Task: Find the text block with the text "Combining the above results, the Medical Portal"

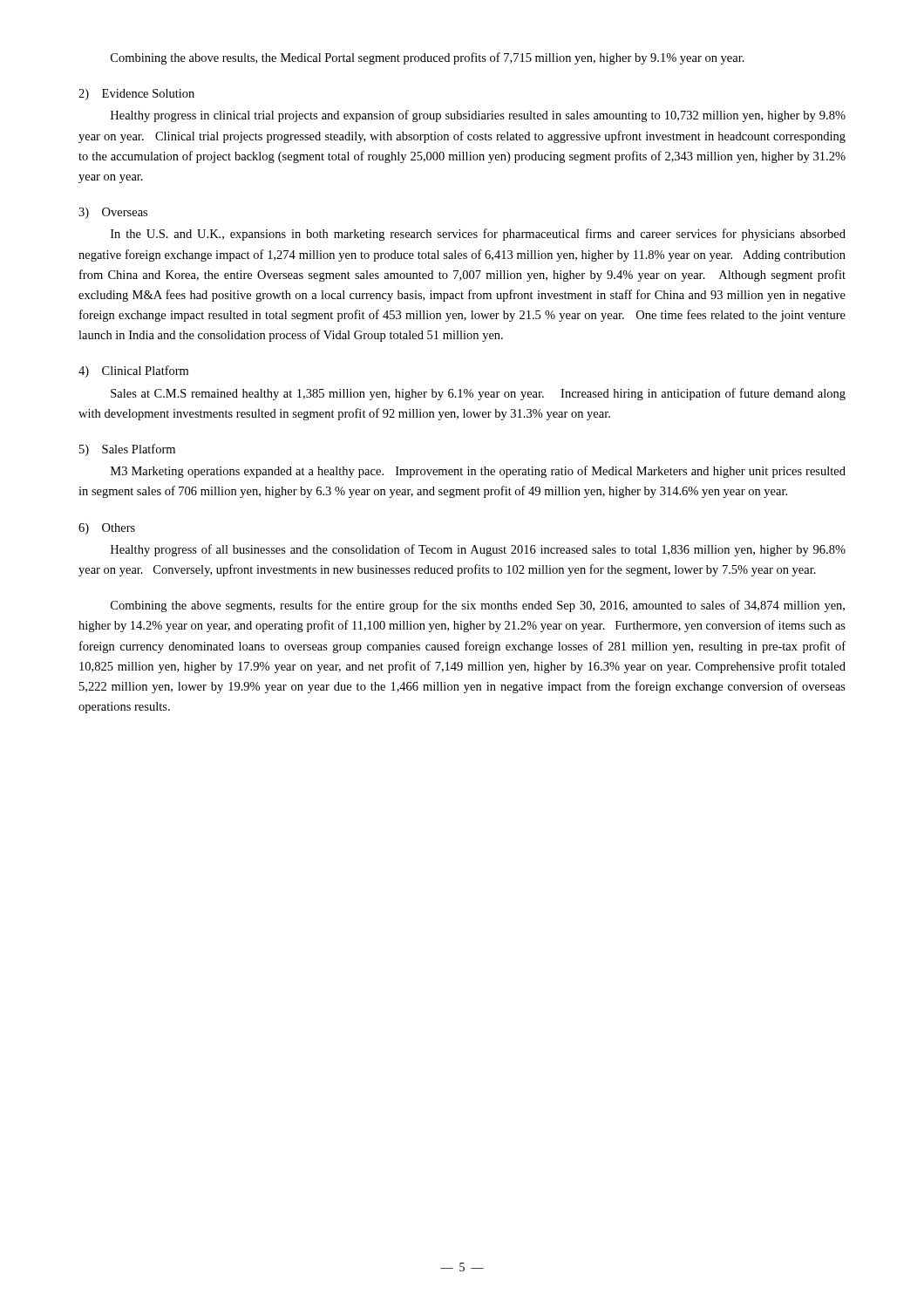Action: [x=462, y=58]
